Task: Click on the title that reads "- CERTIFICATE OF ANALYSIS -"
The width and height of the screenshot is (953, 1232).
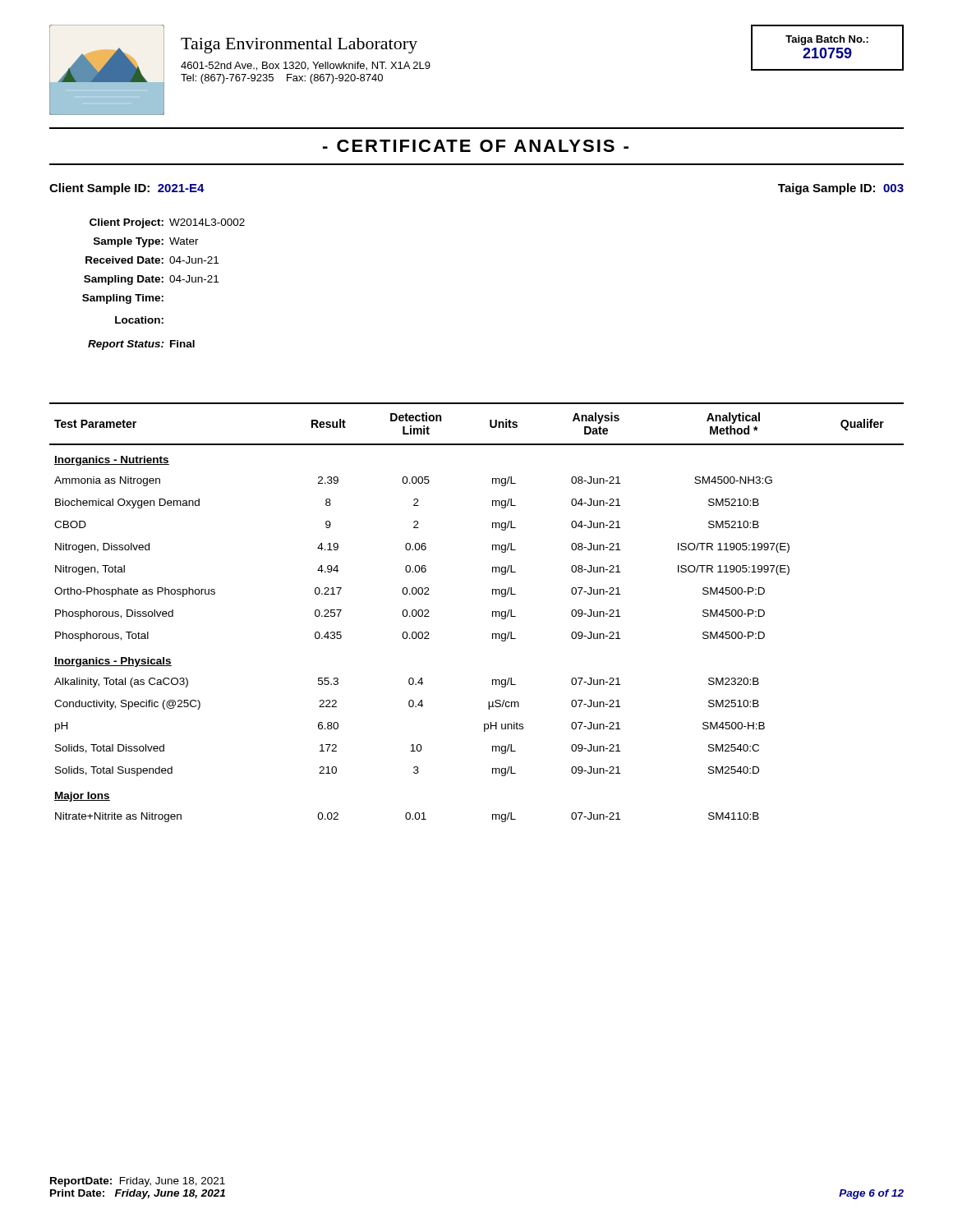Action: [x=476, y=146]
